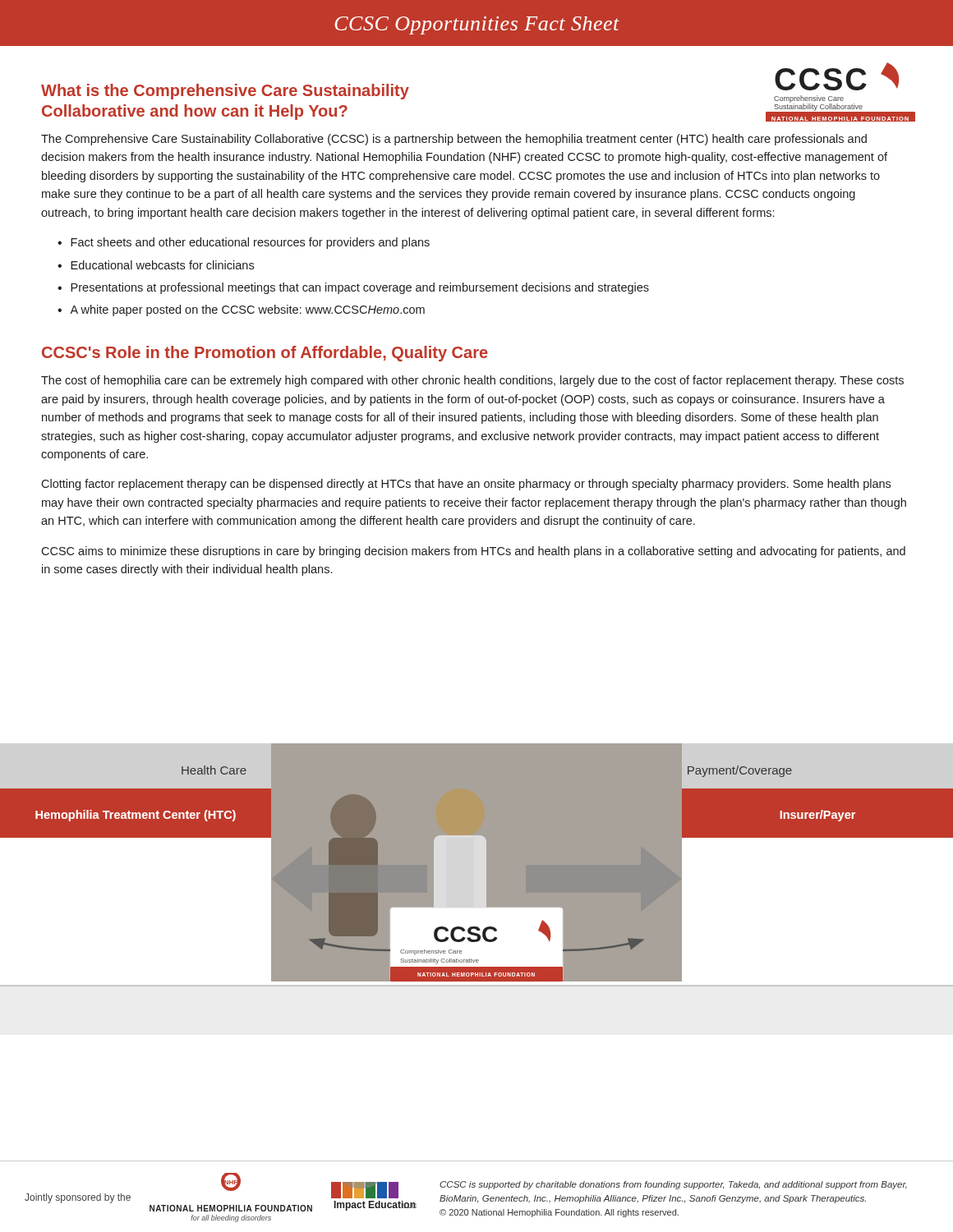Find the text starting "What is the Comprehensive Care"
Screen dimensions: 1232x953
[225, 101]
